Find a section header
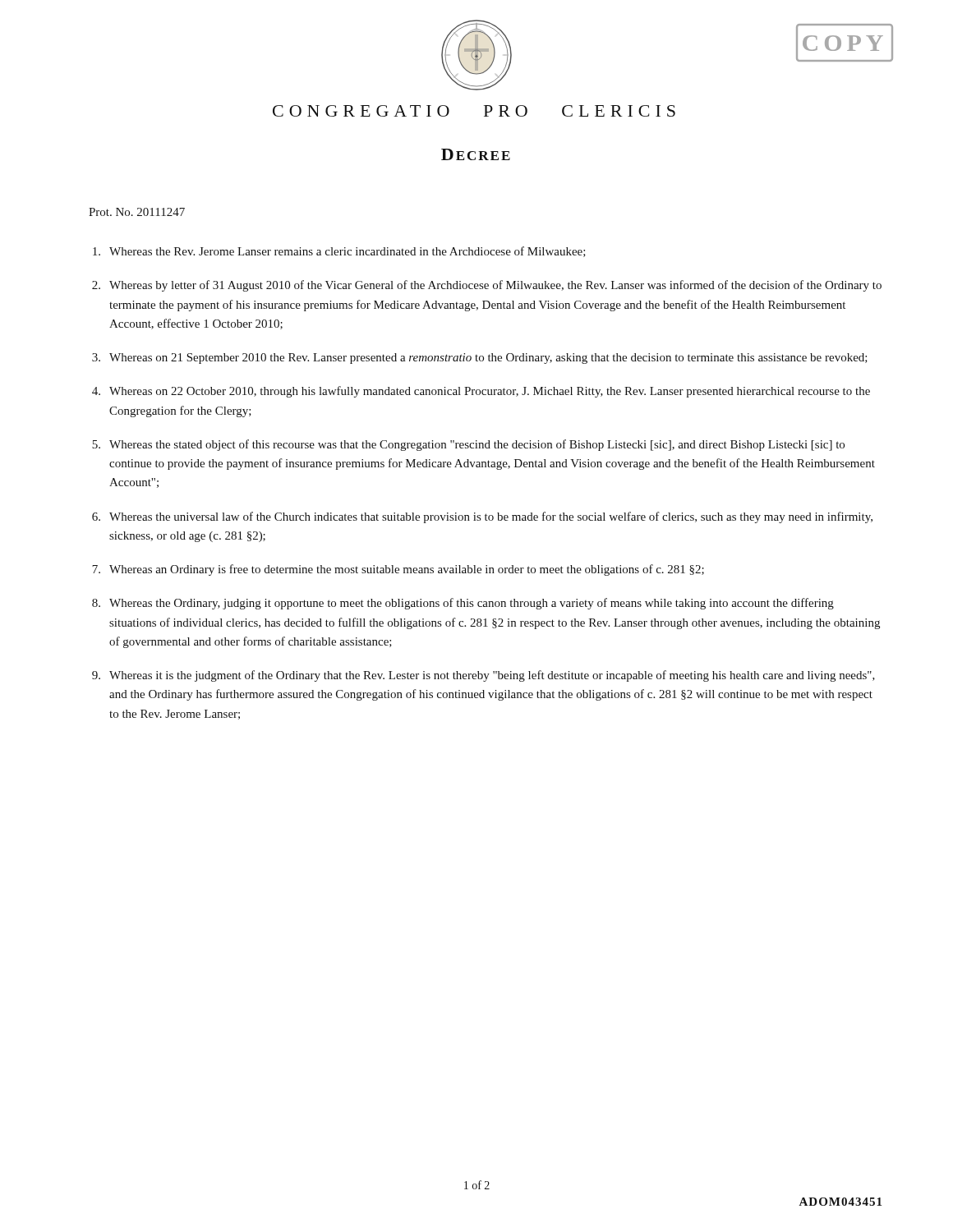 pos(476,154)
